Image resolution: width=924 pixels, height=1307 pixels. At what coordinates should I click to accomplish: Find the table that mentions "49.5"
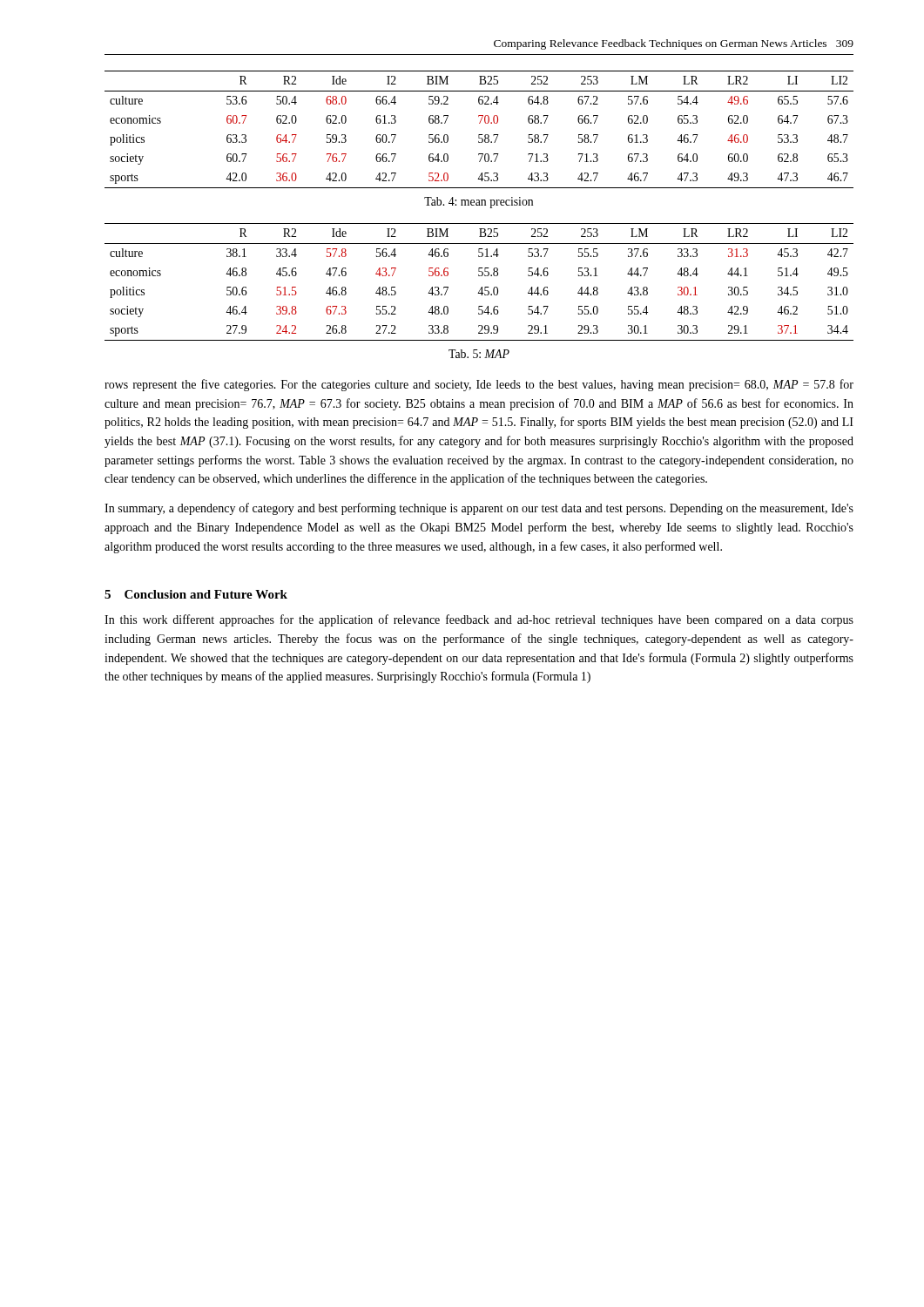click(x=479, y=282)
